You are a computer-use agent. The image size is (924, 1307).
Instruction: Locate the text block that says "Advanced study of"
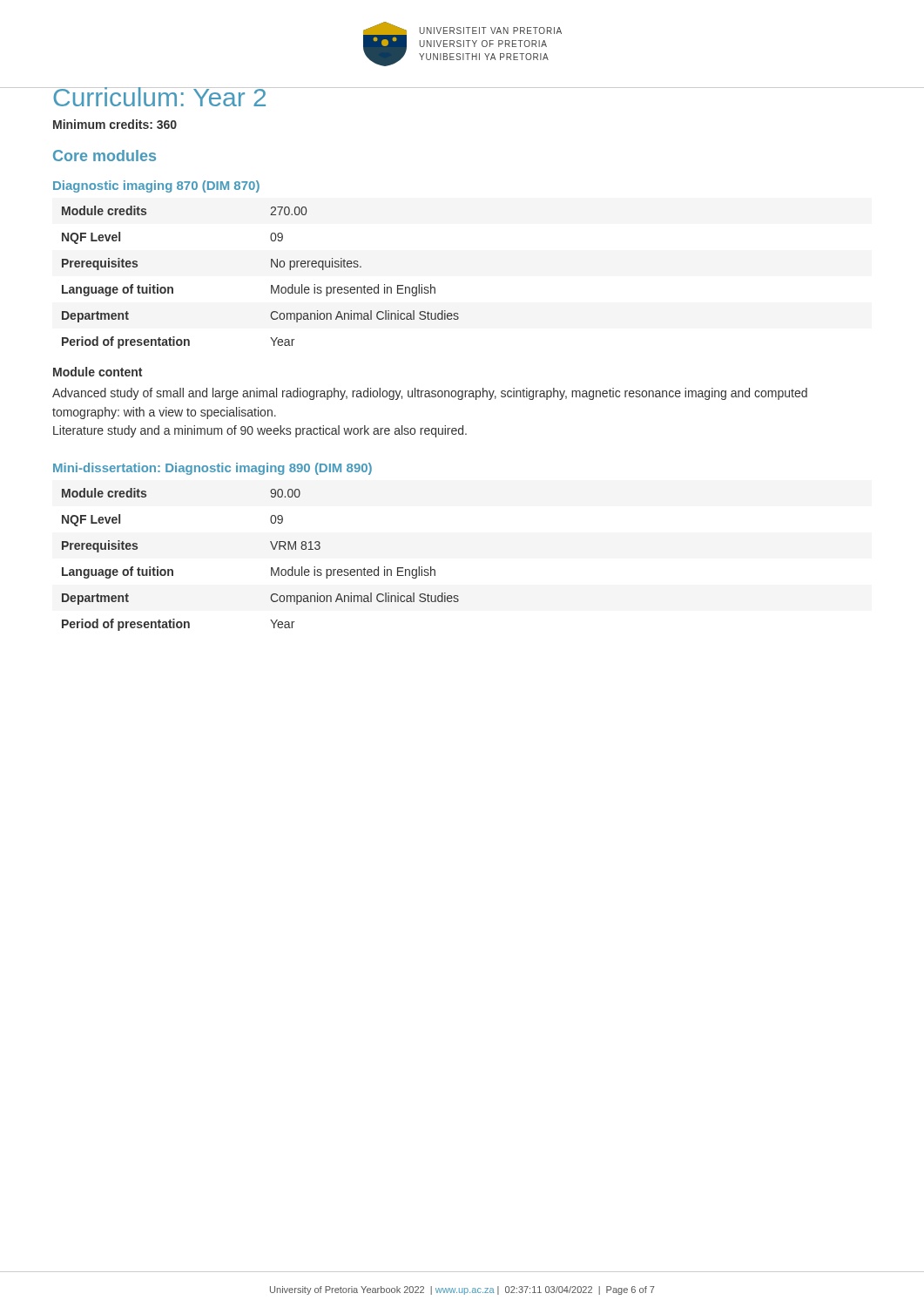[x=430, y=394]
